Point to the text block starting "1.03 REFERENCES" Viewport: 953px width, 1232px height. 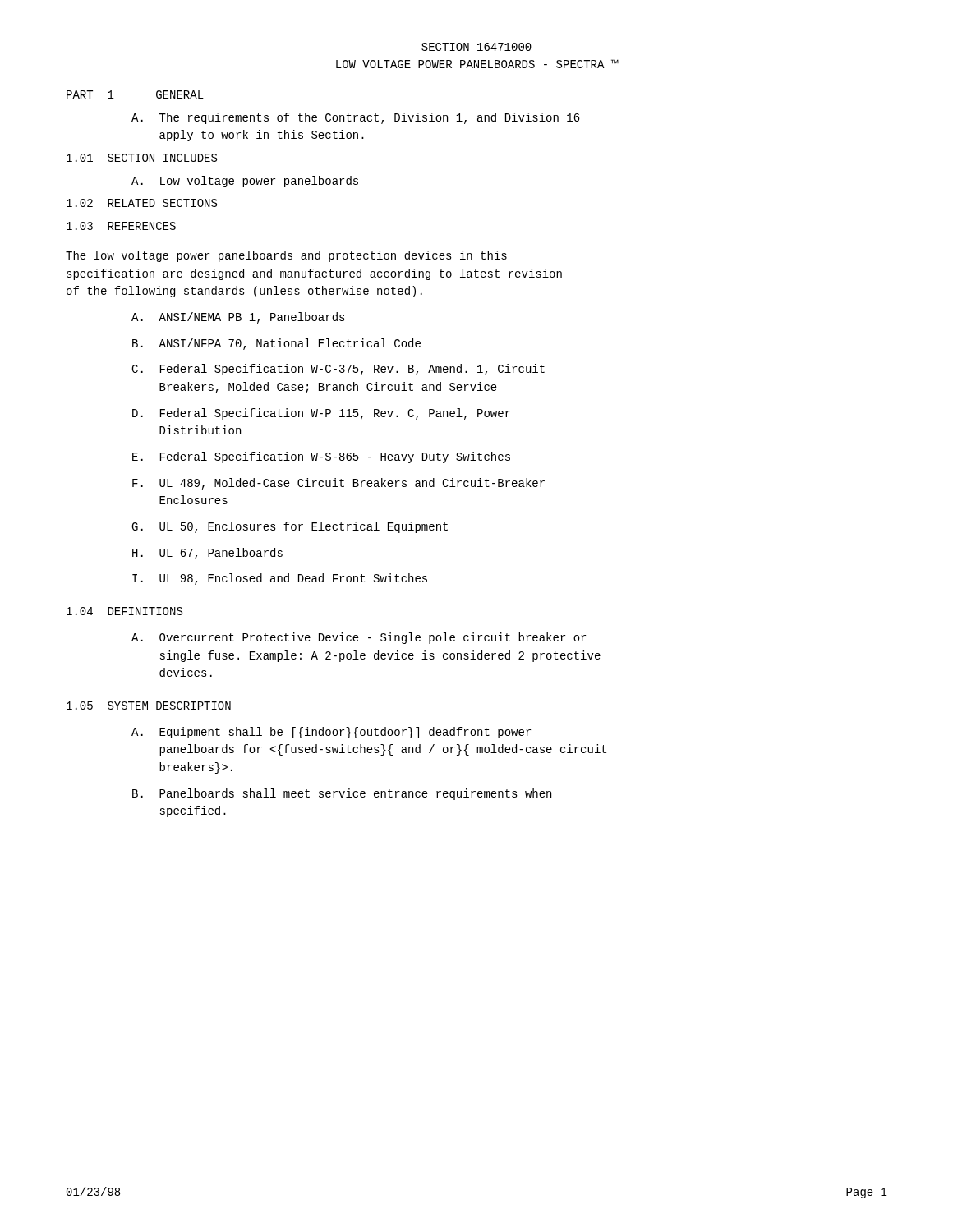click(x=121, y=227)
